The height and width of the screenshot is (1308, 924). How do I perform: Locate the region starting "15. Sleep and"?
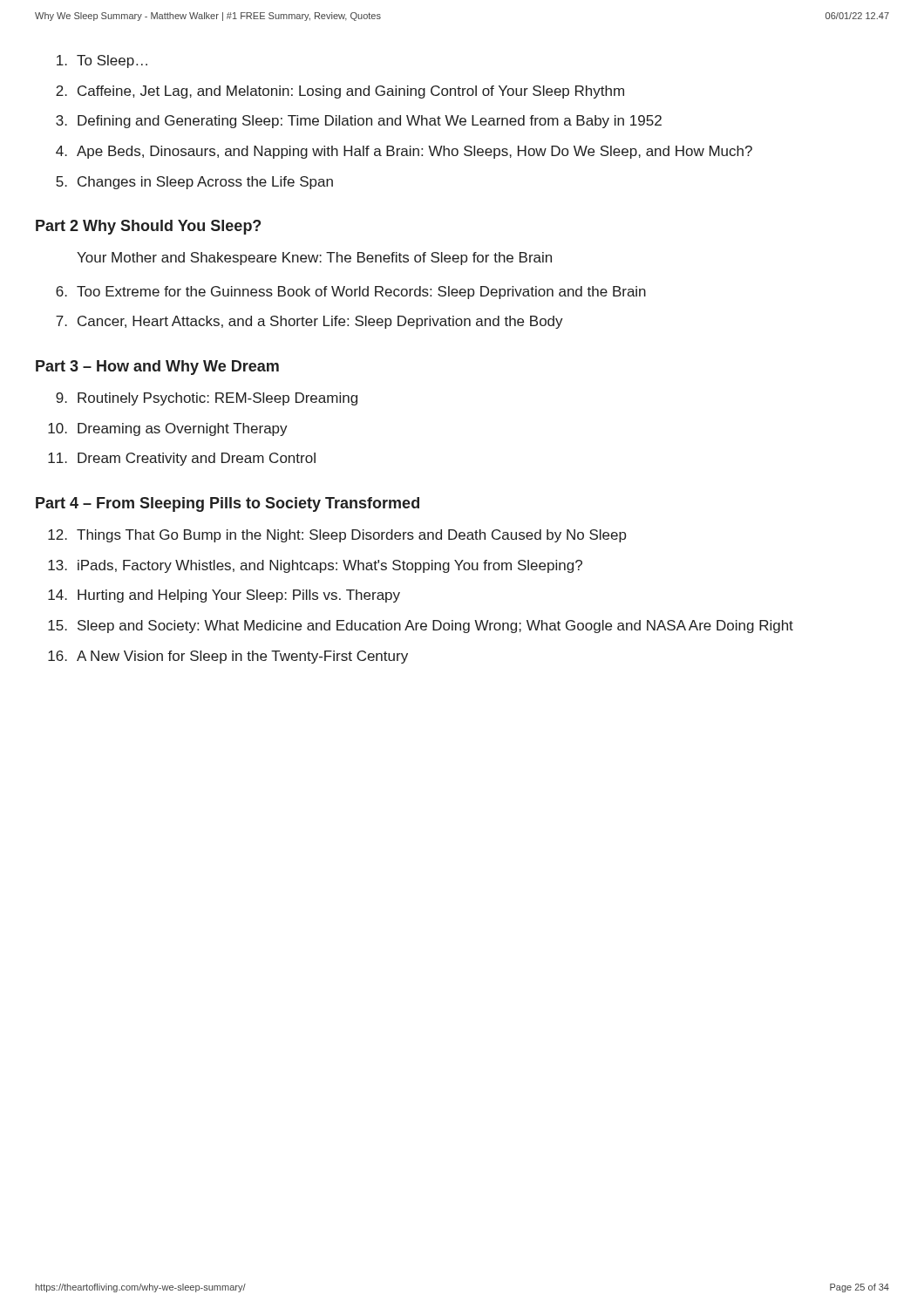tap(462, 626)
